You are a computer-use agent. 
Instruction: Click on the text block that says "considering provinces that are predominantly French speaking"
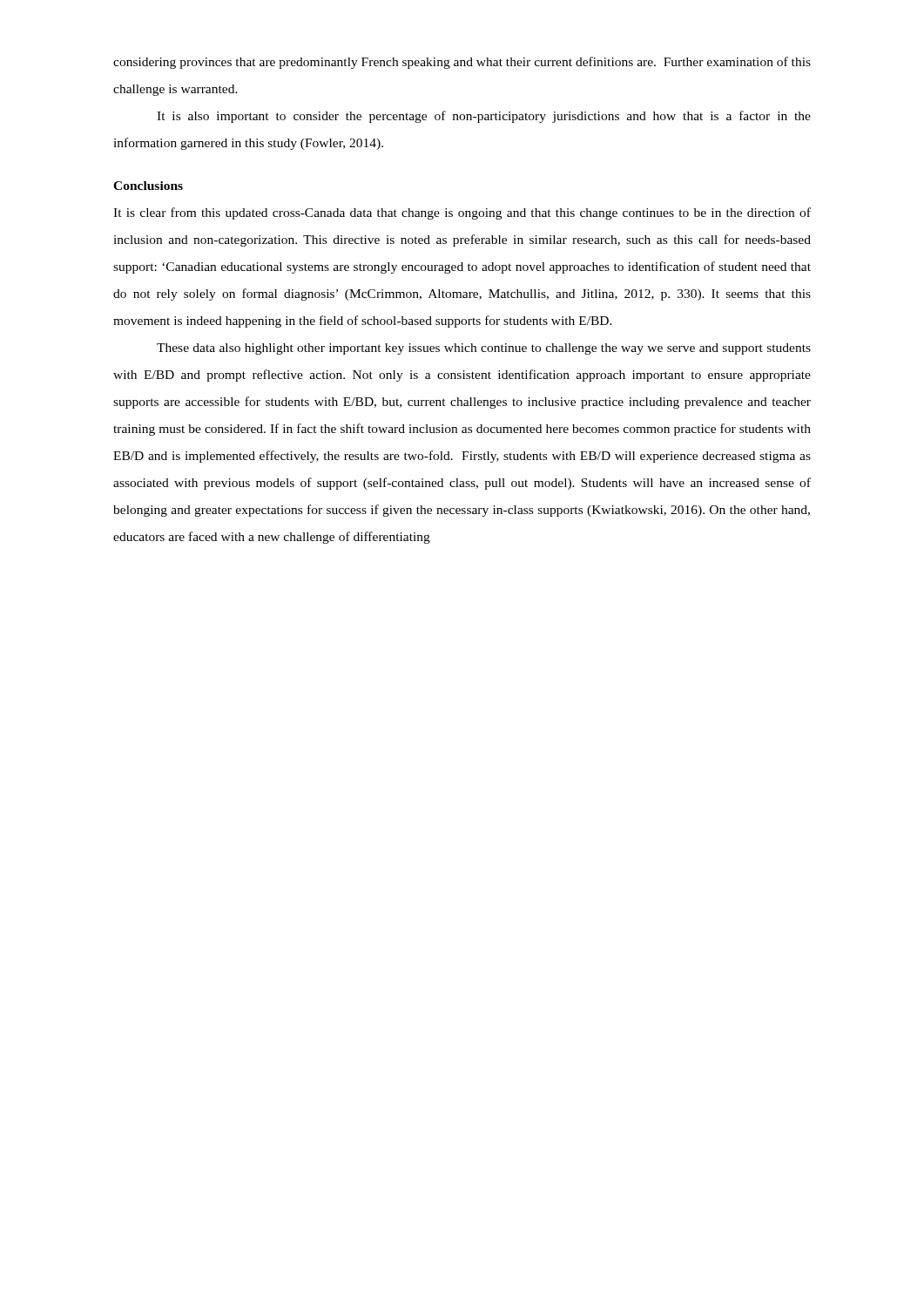tap(462, 75)
